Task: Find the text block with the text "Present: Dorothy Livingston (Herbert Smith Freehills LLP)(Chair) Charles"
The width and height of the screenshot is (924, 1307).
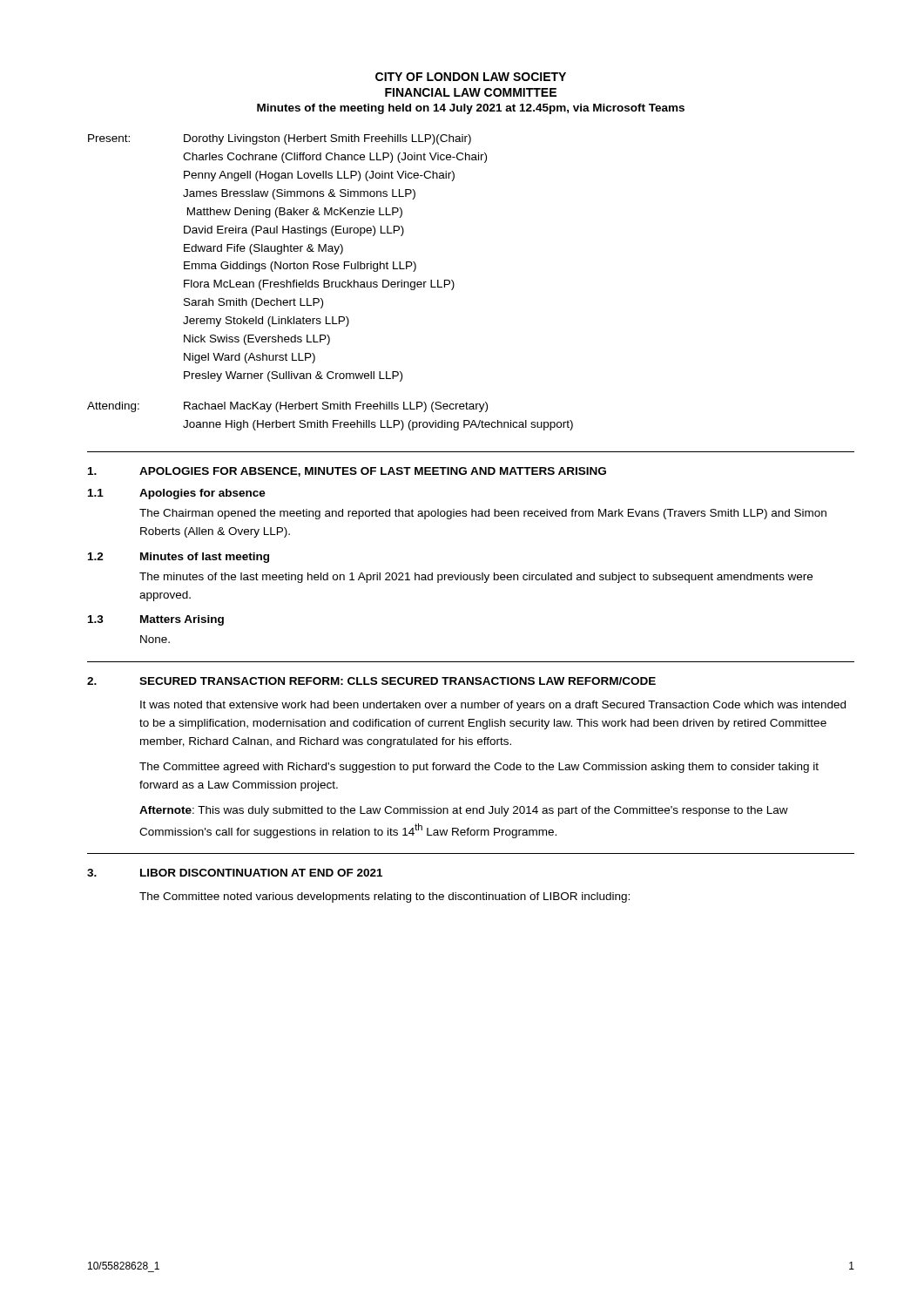Action: coord(287,257)
